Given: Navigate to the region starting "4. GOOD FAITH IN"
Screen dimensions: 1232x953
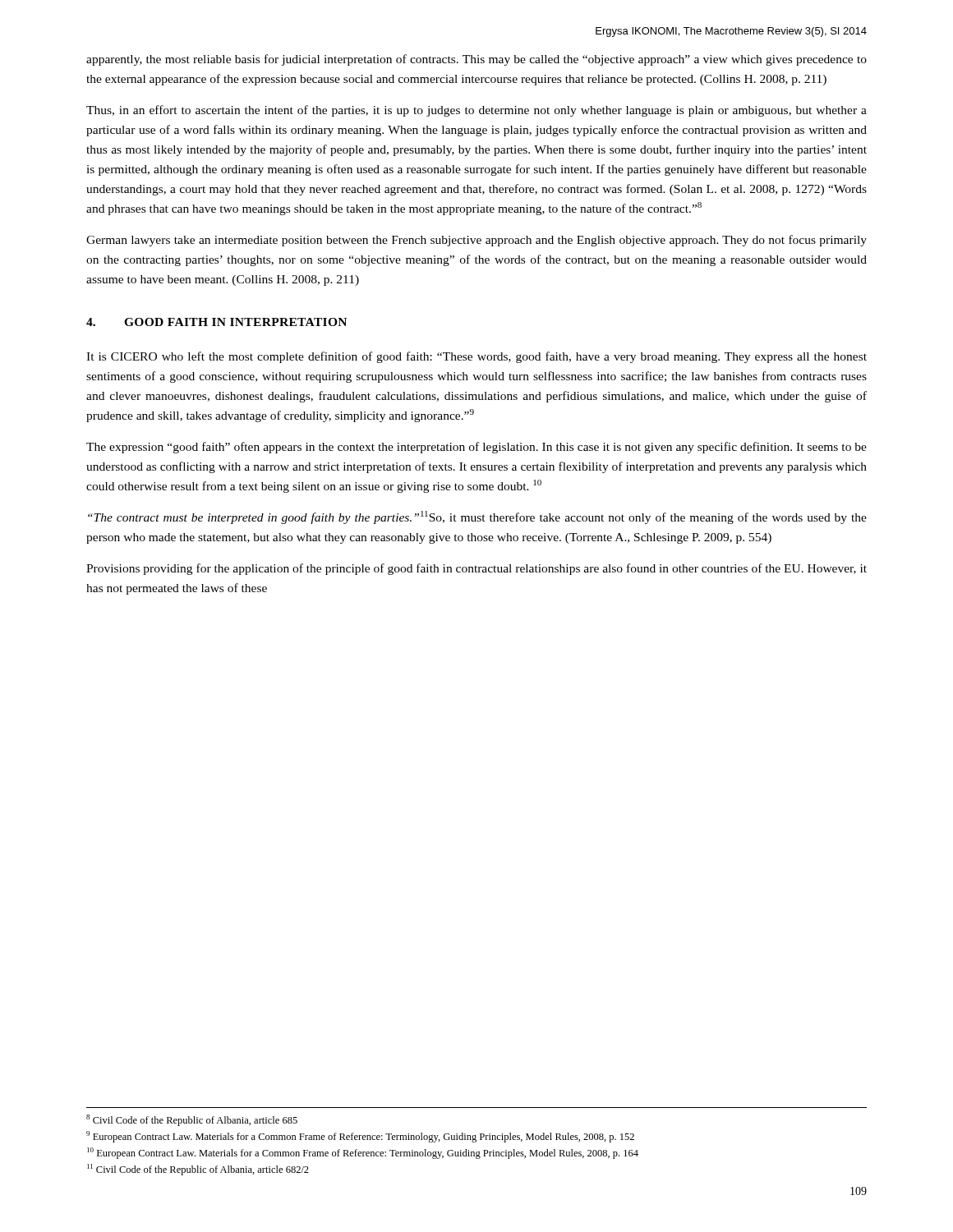Looking at the screenshot, I should 217,322.
